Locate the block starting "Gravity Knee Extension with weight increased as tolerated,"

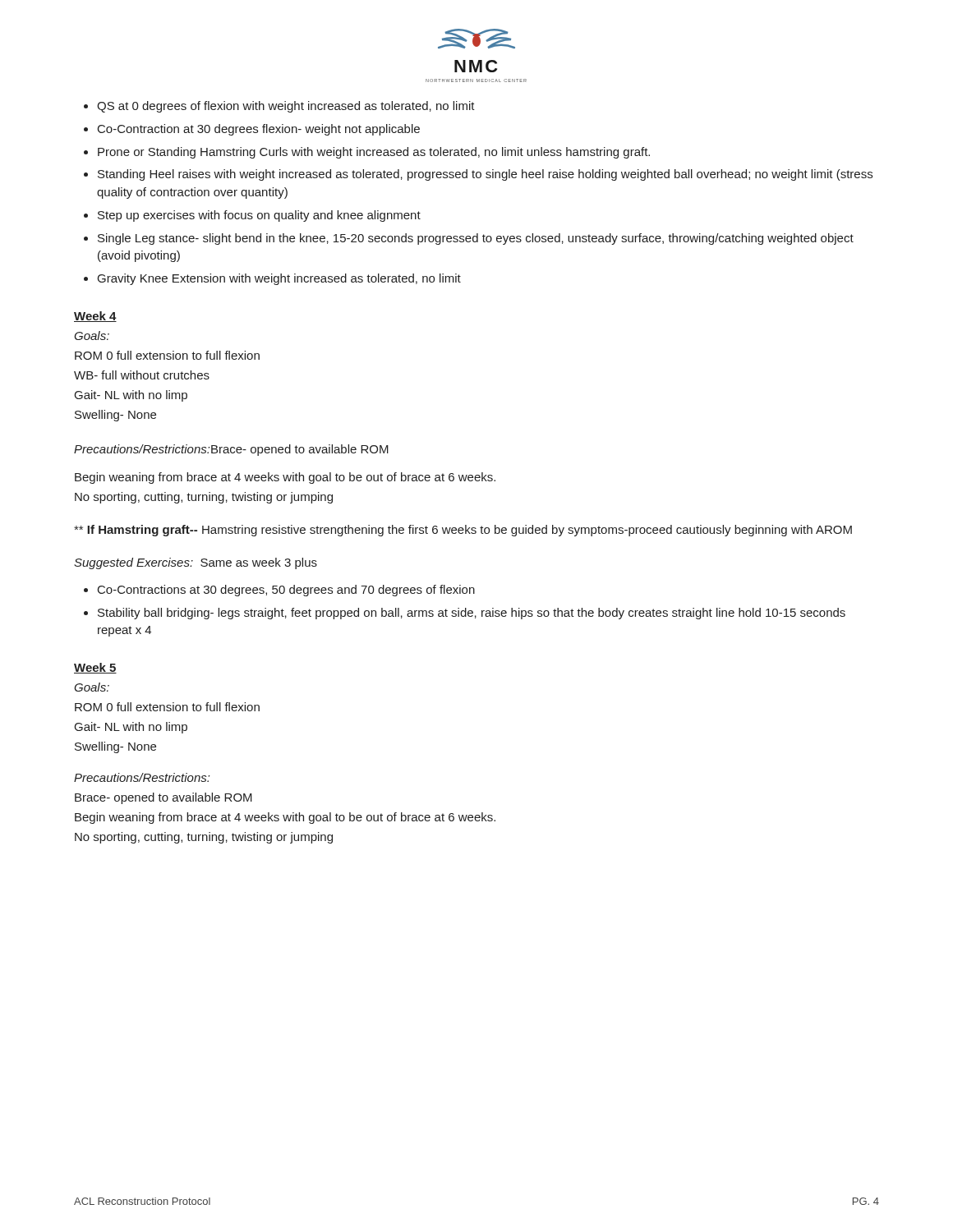click(279, 279)
